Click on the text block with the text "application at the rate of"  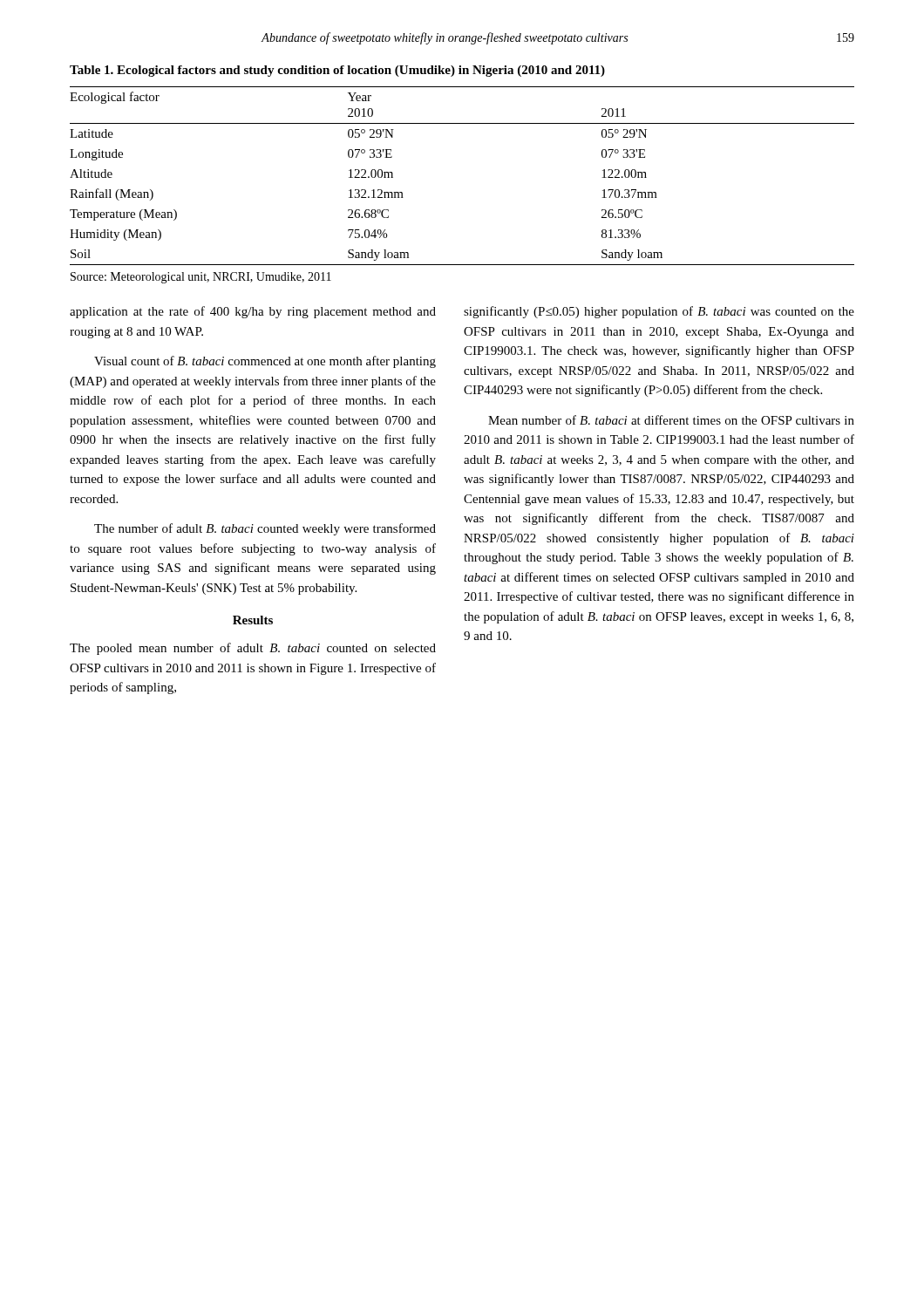coord(253,321)
